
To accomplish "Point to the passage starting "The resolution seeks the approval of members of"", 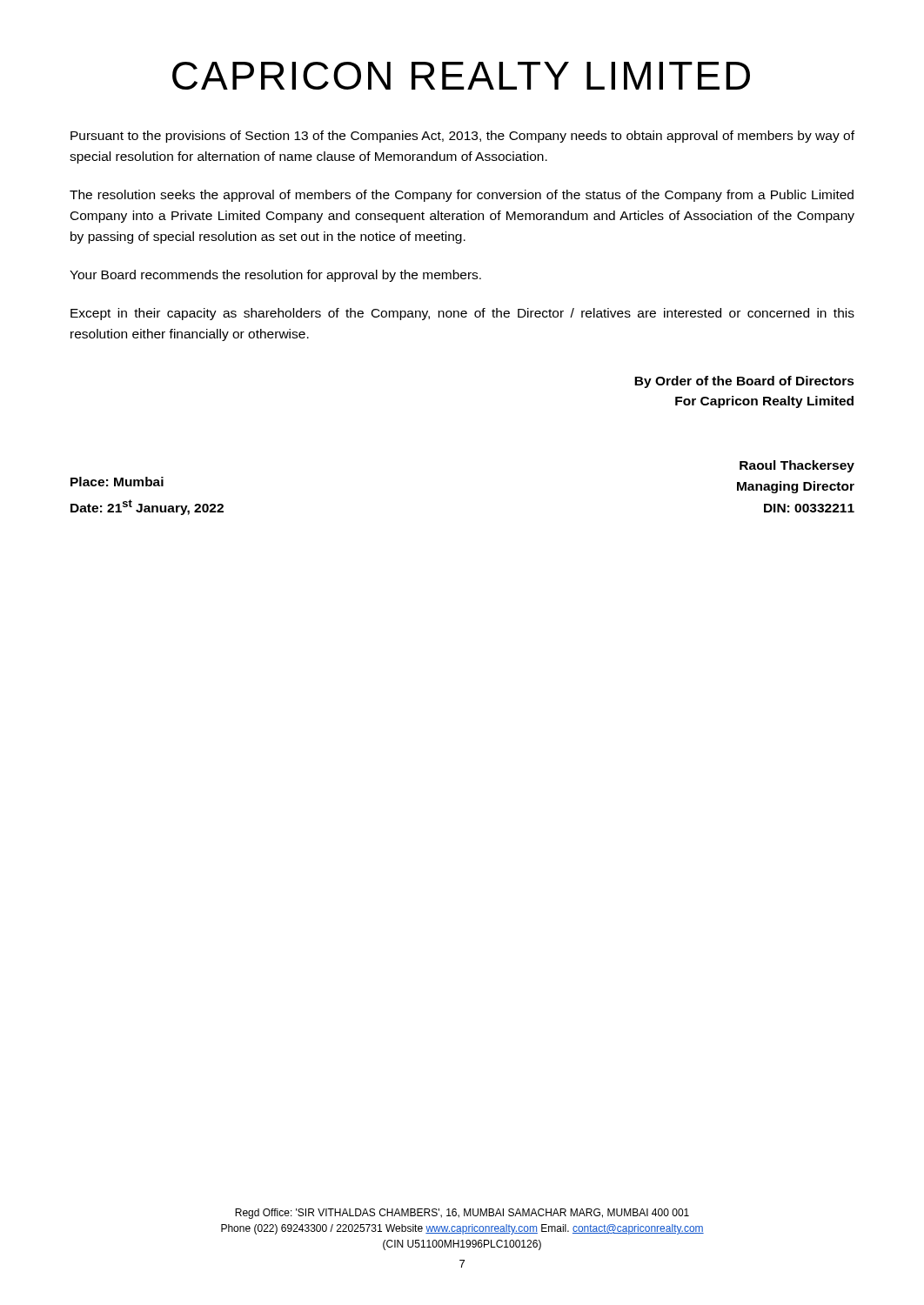I will point(462,215).
